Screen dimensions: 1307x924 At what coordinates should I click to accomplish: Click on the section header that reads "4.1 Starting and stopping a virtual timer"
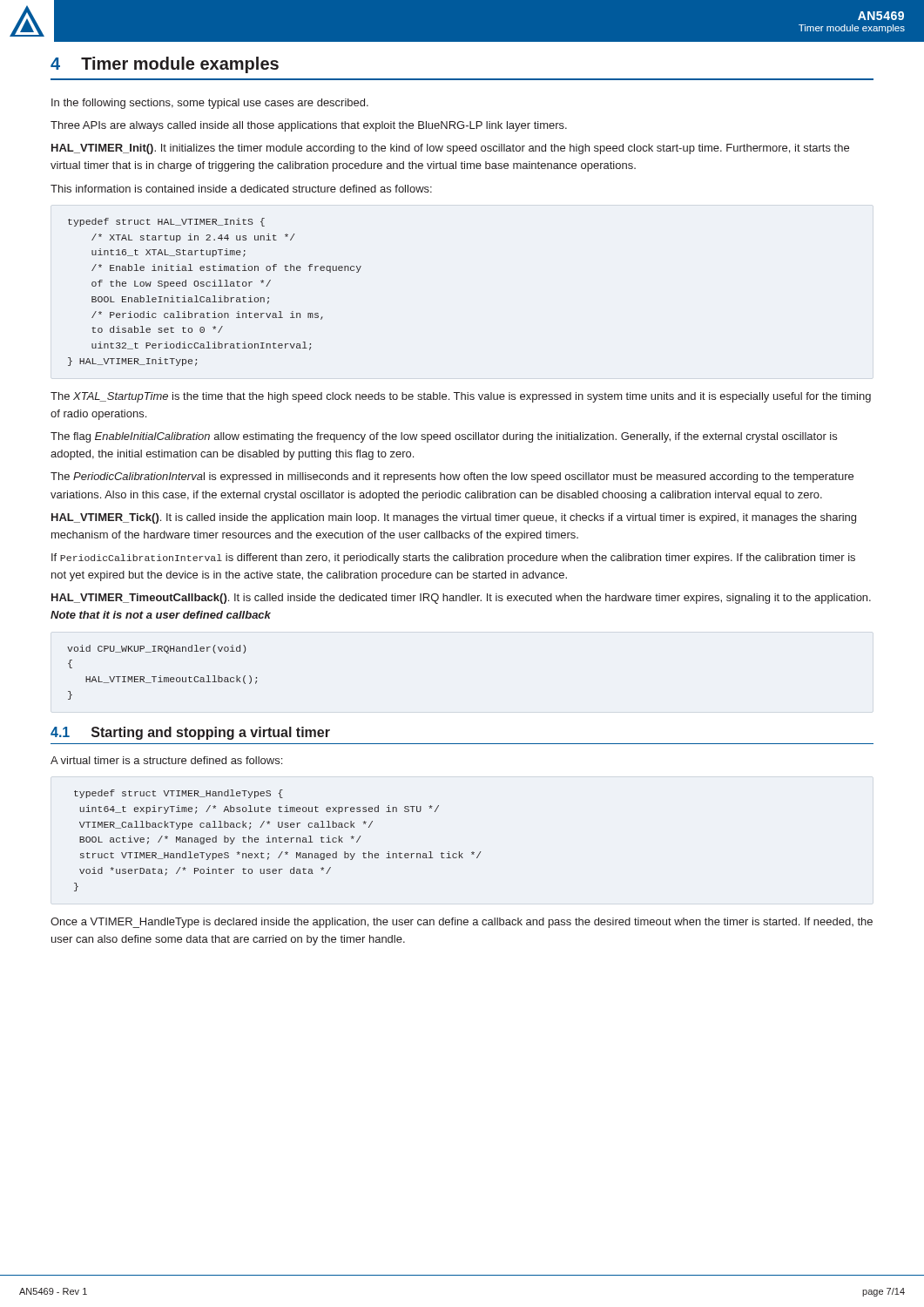(190, 733)
